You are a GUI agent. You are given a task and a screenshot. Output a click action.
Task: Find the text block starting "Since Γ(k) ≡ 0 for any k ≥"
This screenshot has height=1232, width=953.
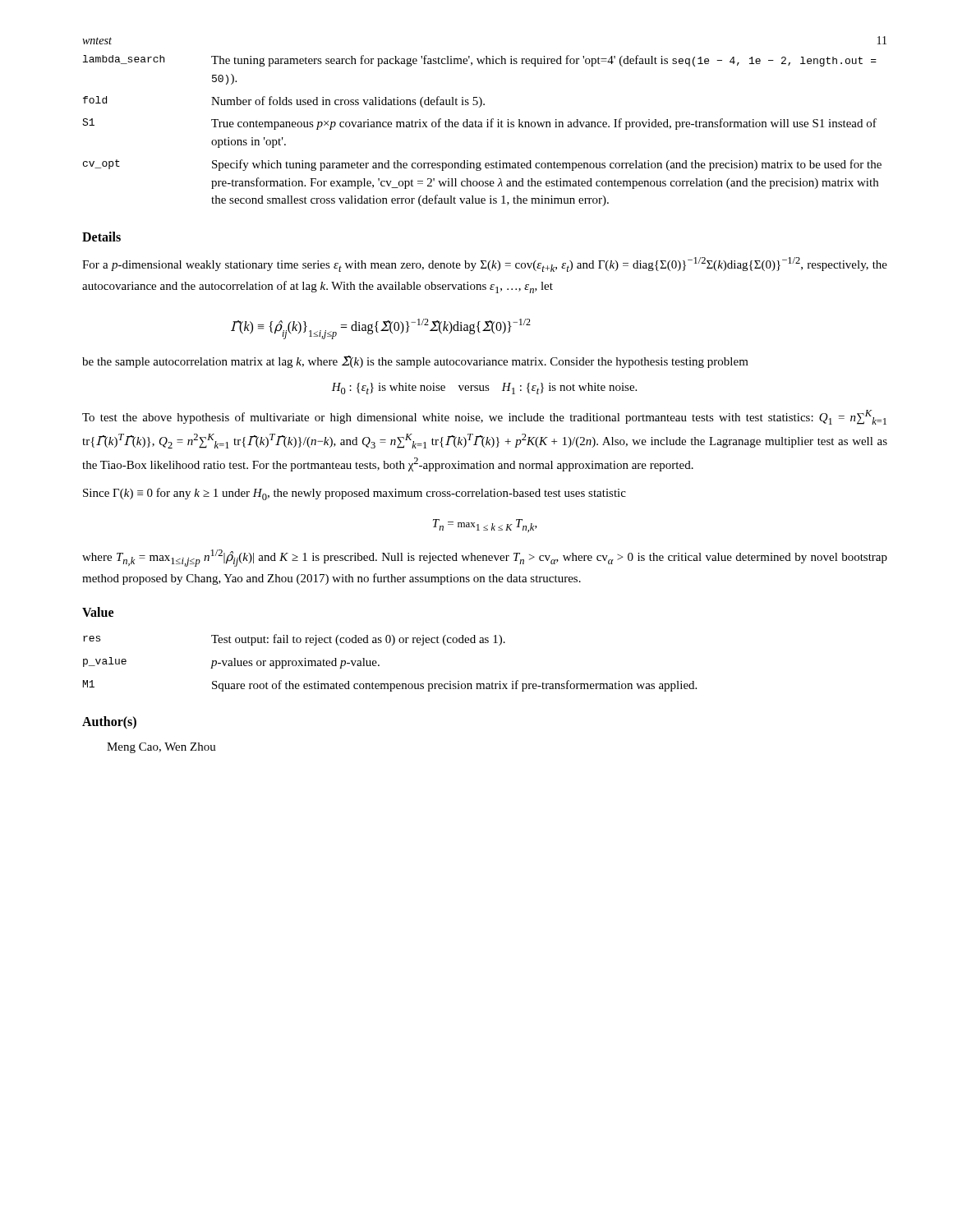[354, 495]
